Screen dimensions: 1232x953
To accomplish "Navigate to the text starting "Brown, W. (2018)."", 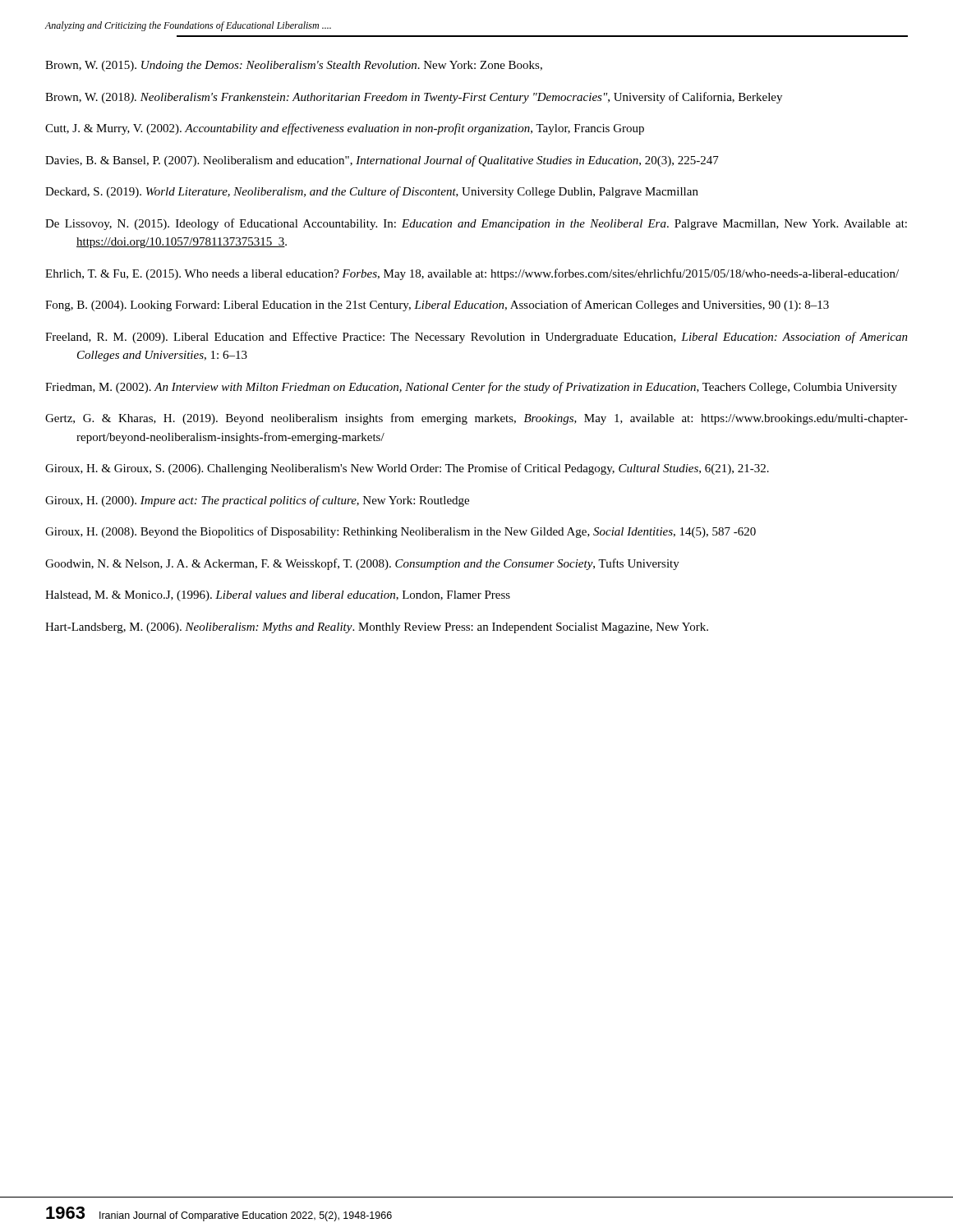I will click(x=414, y=97).
